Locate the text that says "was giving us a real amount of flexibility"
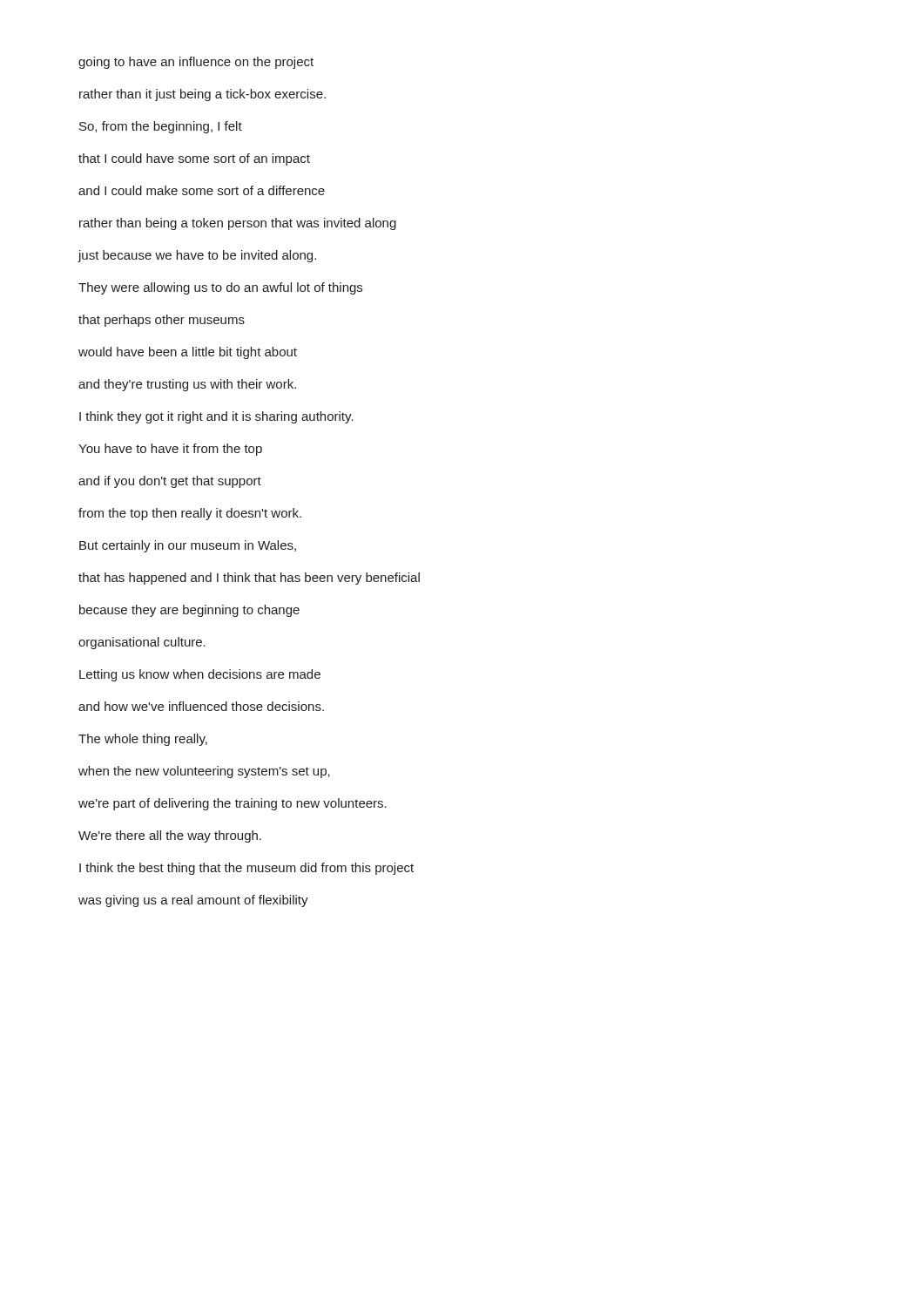 193,900
